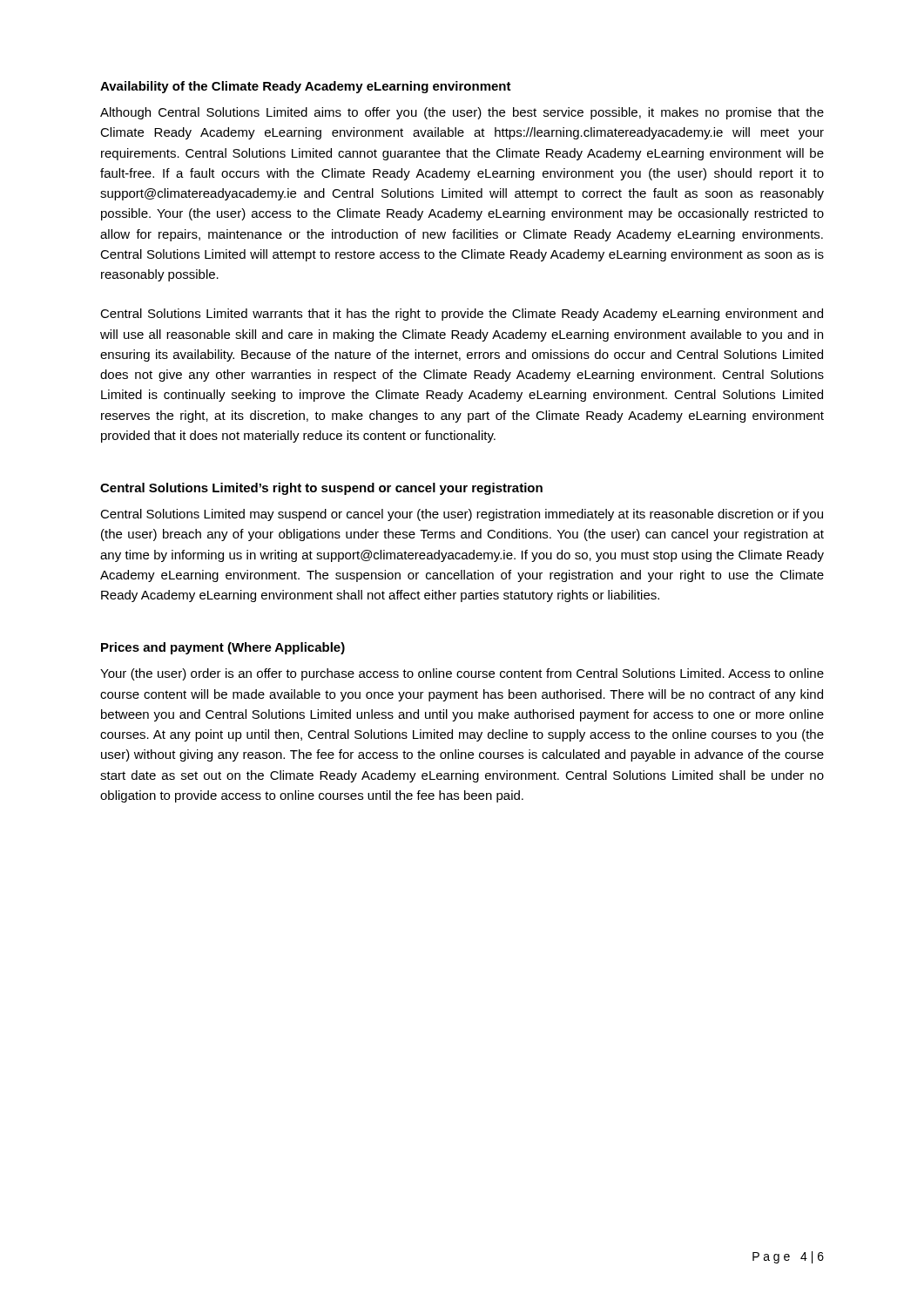Find the region starting "Prices and payment (Where"
The height and width of the screenshot is (1307, 924).
pos(223,647)
